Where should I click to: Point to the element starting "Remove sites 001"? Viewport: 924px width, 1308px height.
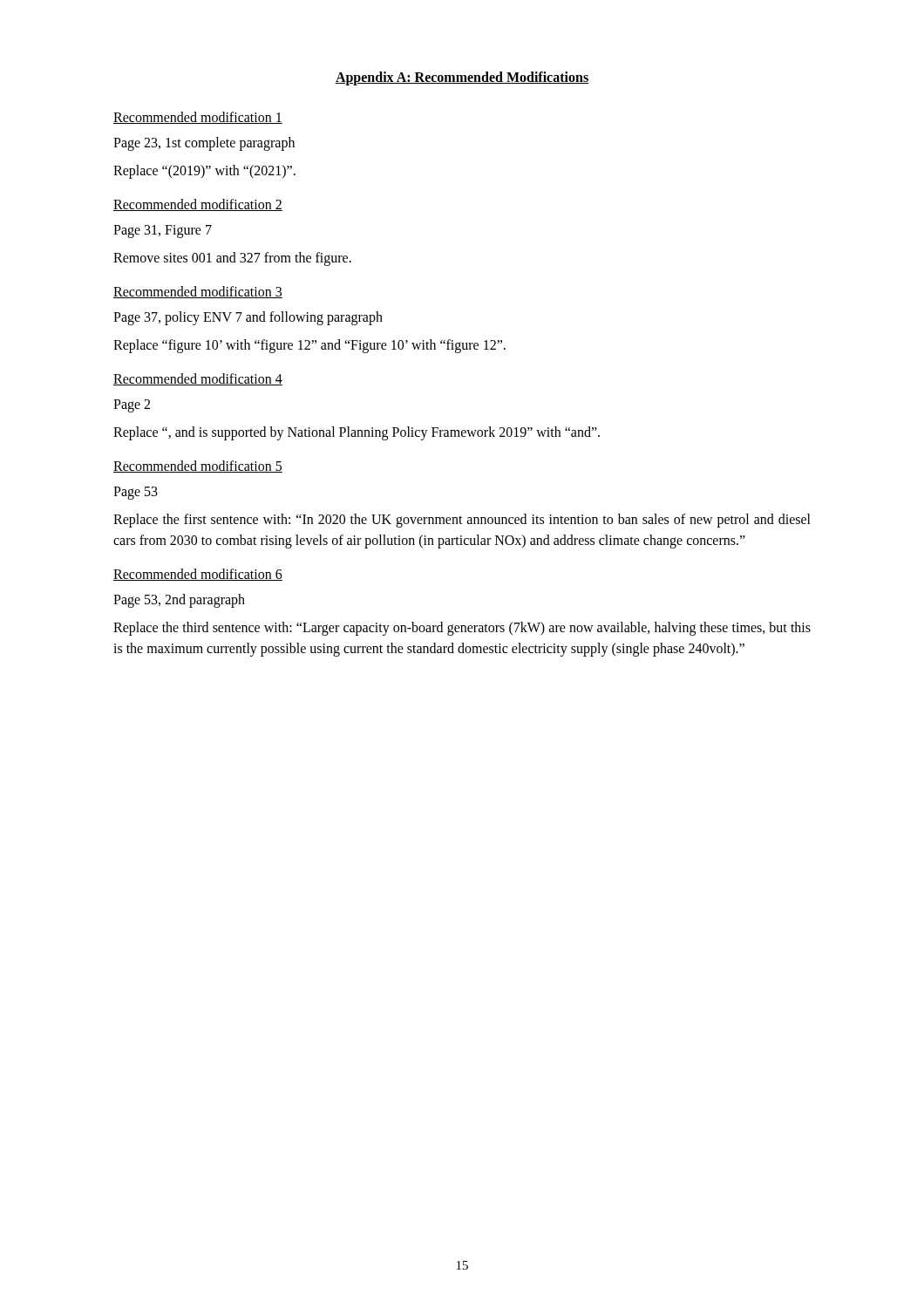(233, 258)
